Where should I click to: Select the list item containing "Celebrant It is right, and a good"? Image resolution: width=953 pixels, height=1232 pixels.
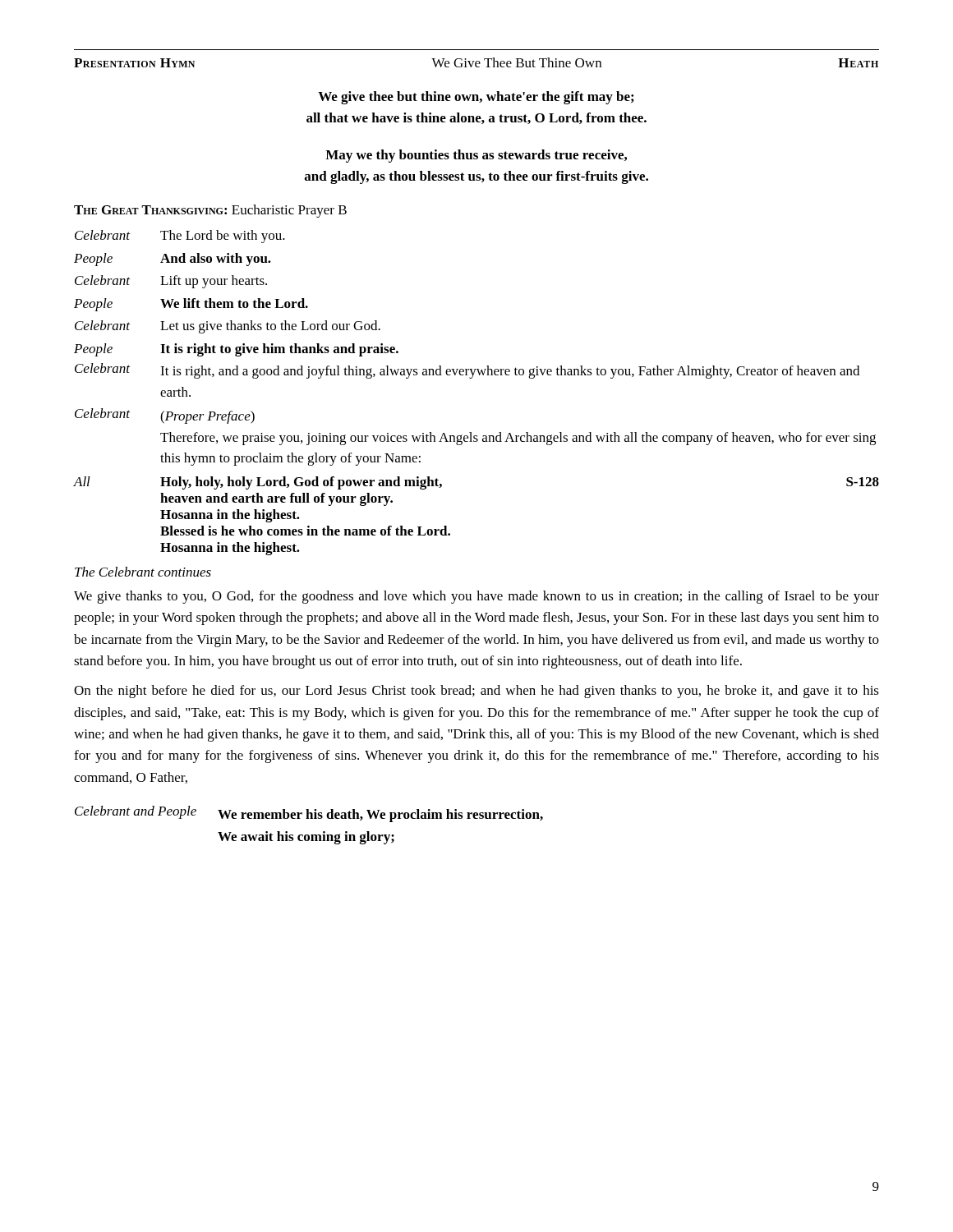476,382
